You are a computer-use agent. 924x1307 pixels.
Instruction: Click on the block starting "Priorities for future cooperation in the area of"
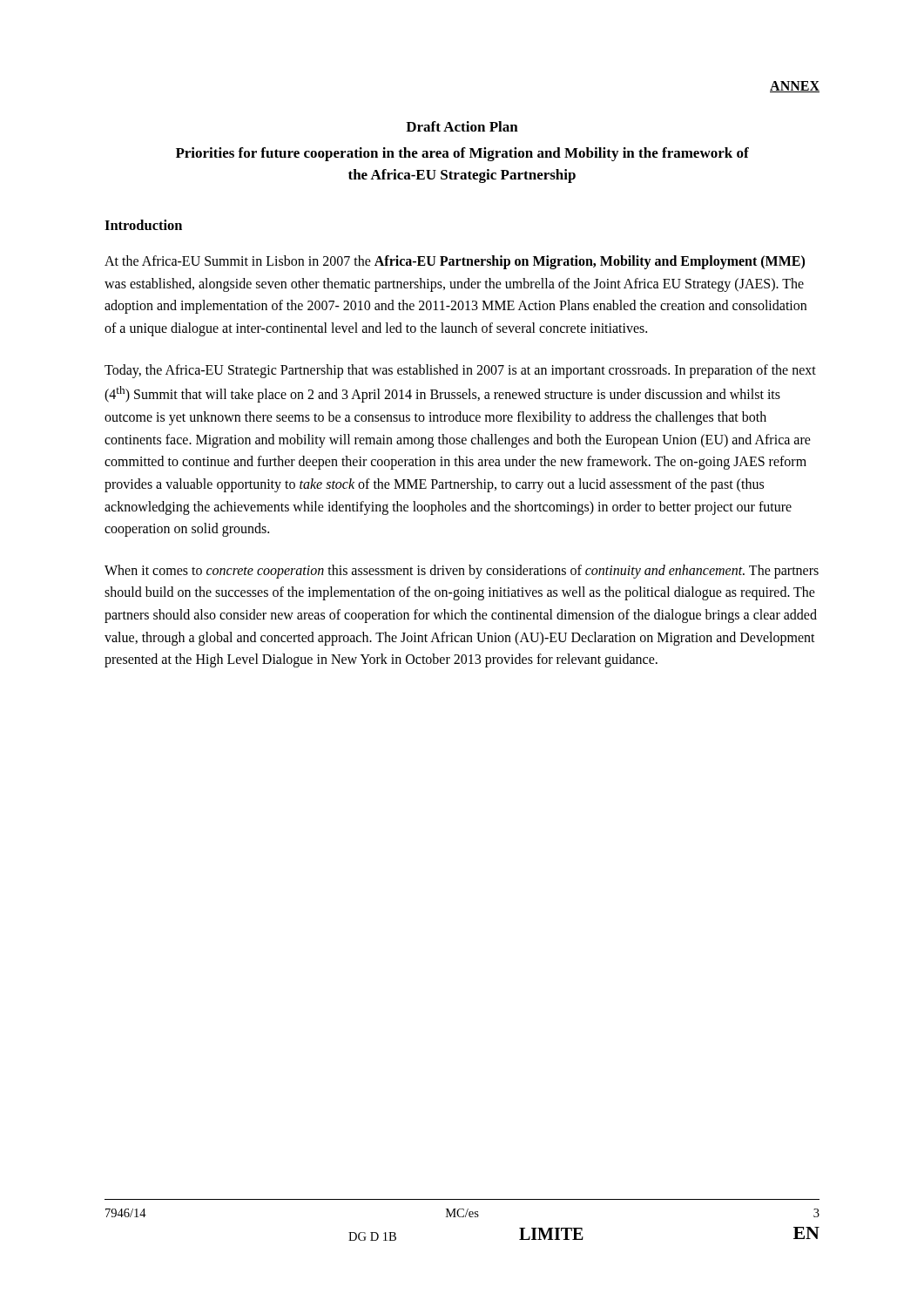462,164
